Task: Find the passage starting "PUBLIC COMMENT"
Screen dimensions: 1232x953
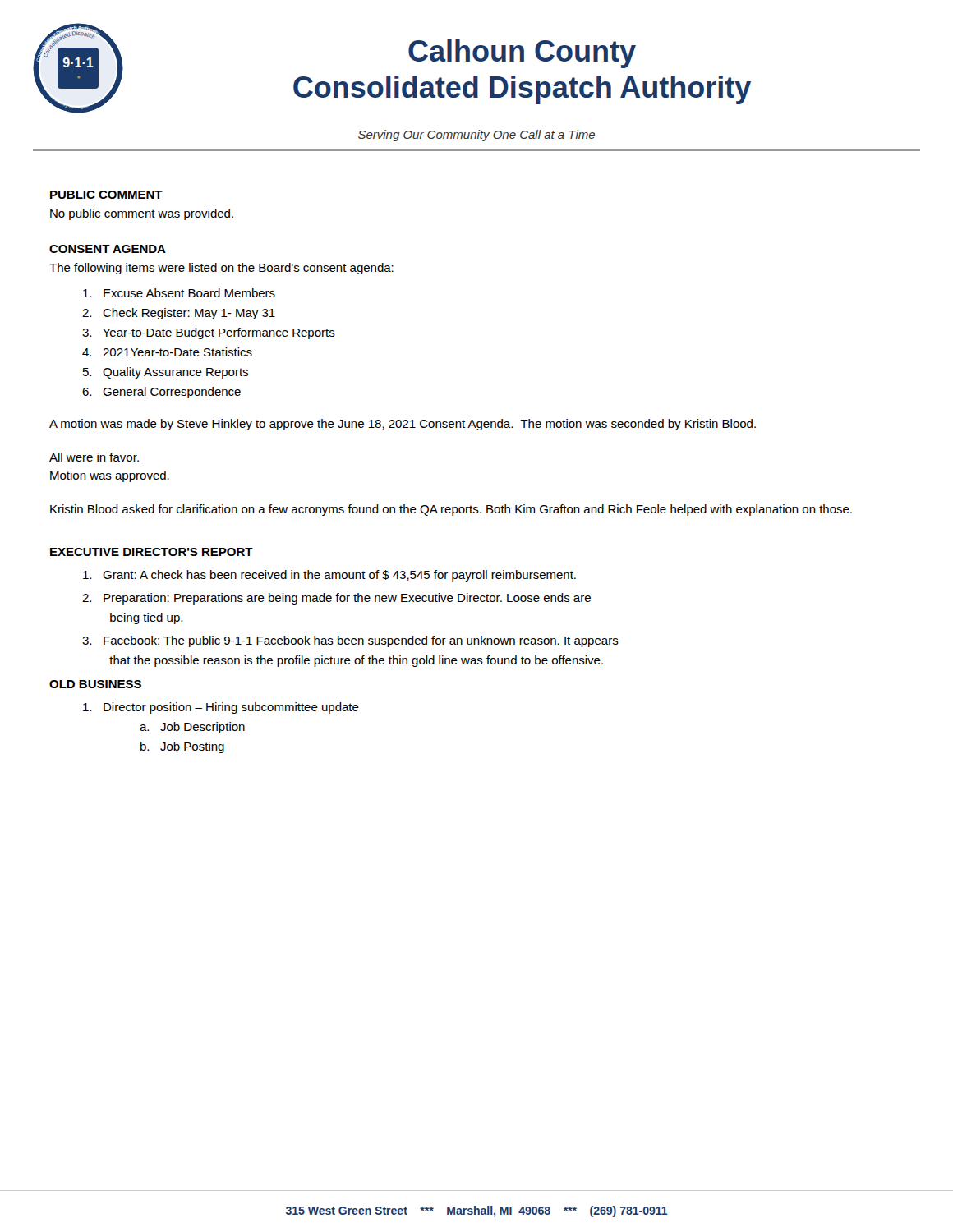Action: (106, 194)
